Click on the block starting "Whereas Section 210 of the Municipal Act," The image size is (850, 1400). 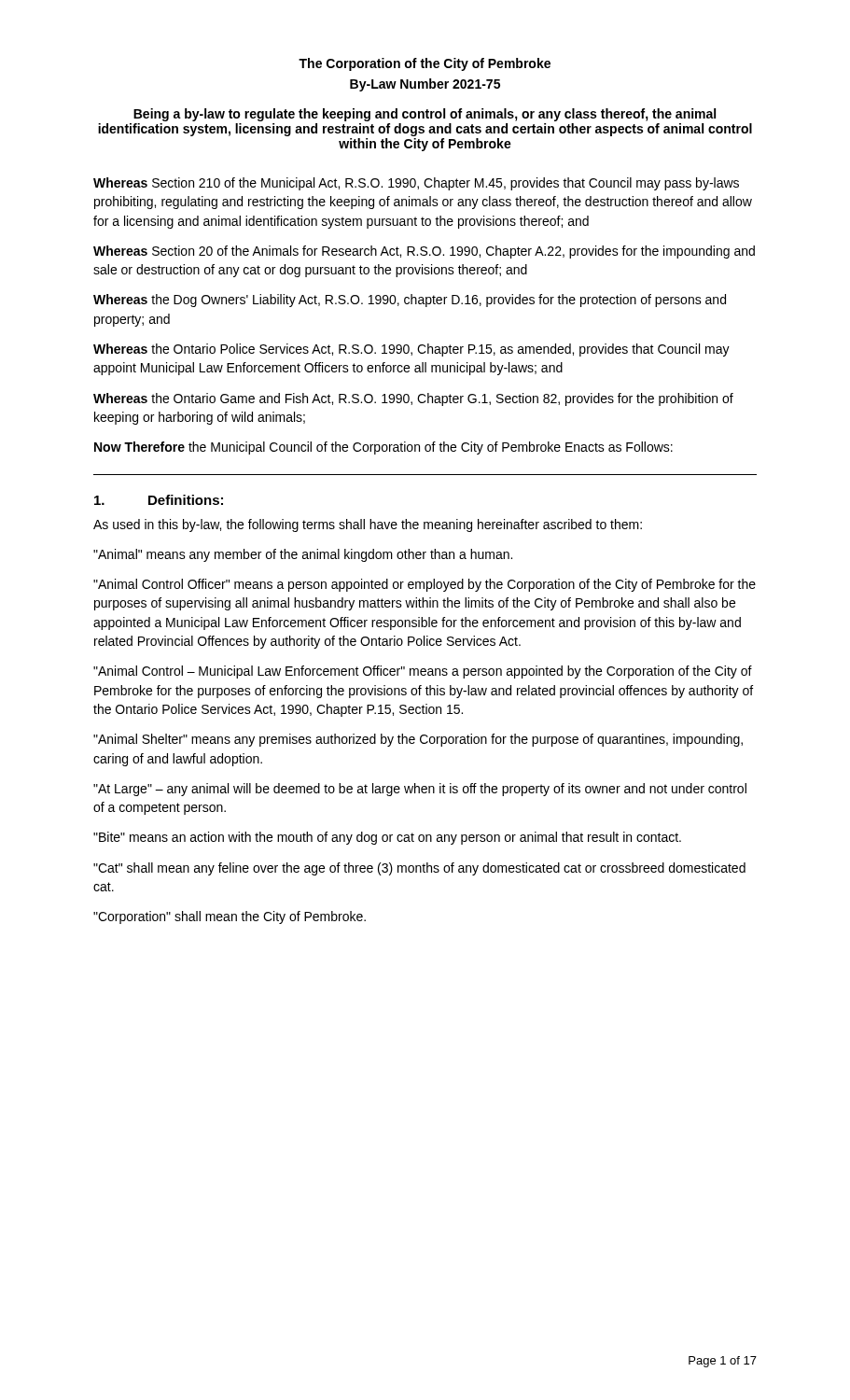click(423, 202)
